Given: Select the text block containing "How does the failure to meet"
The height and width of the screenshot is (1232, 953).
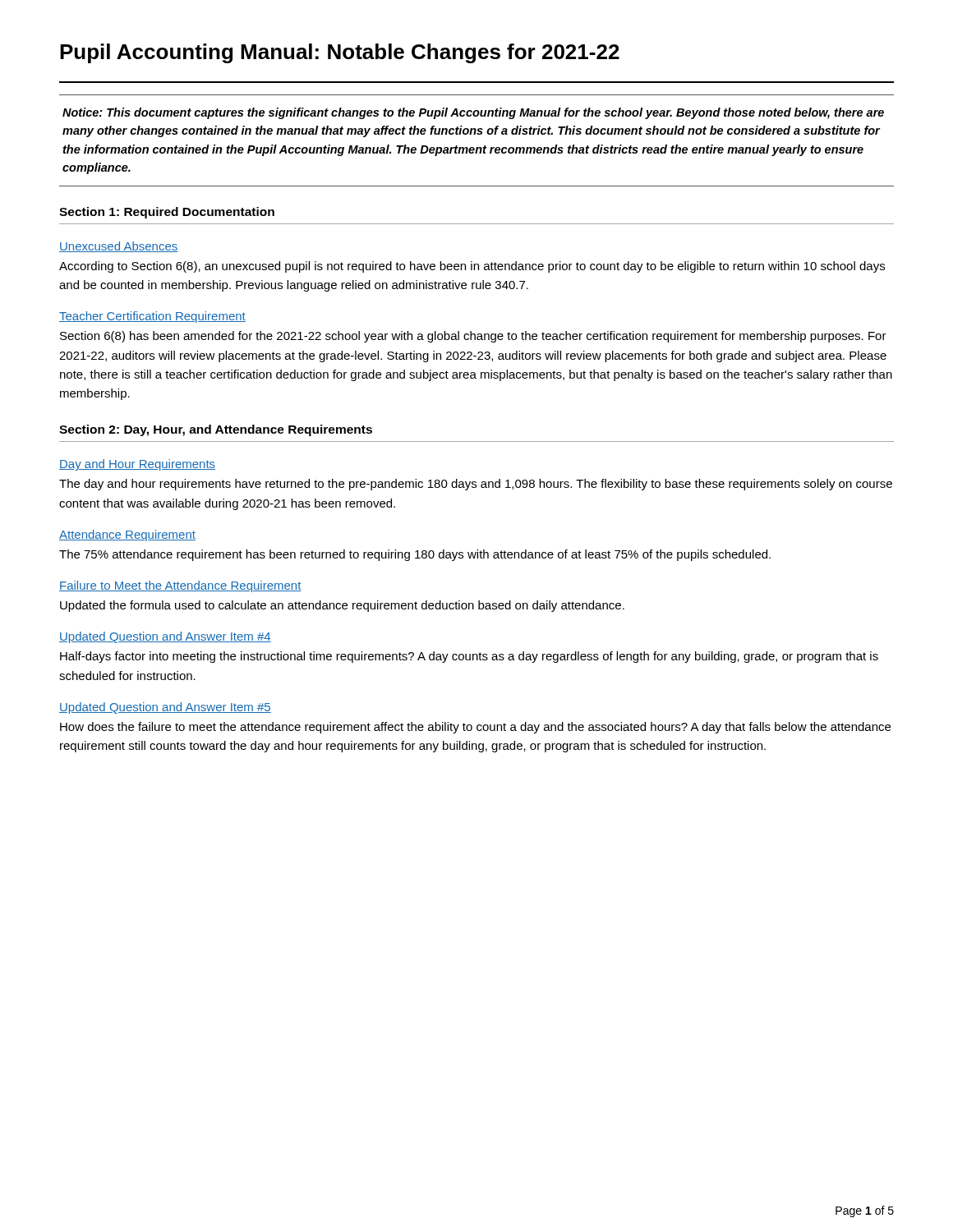Looking at the screenshot, I should [x=475, y=736].
